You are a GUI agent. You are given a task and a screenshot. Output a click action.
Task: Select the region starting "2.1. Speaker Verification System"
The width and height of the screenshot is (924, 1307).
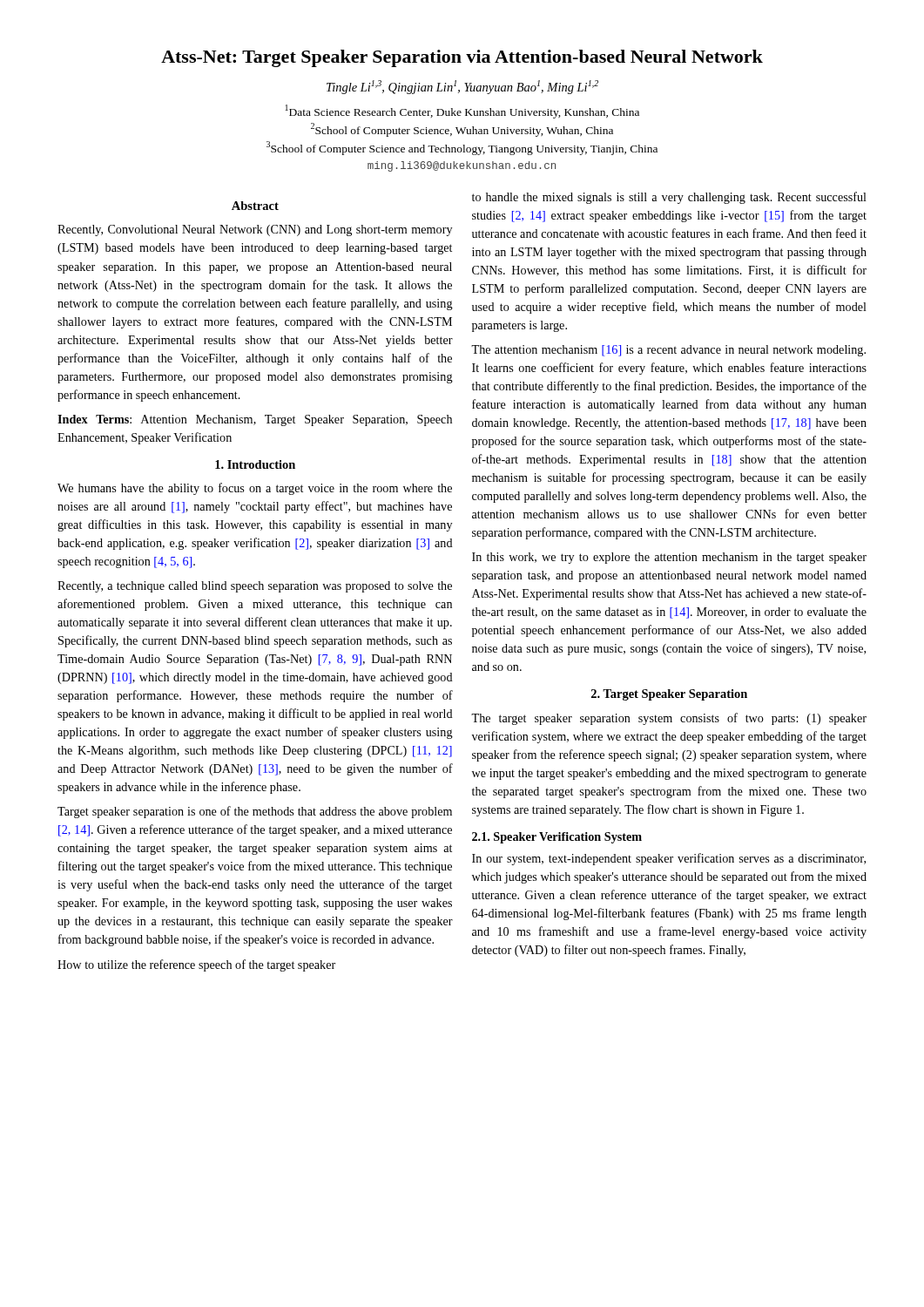click(557, 836)
